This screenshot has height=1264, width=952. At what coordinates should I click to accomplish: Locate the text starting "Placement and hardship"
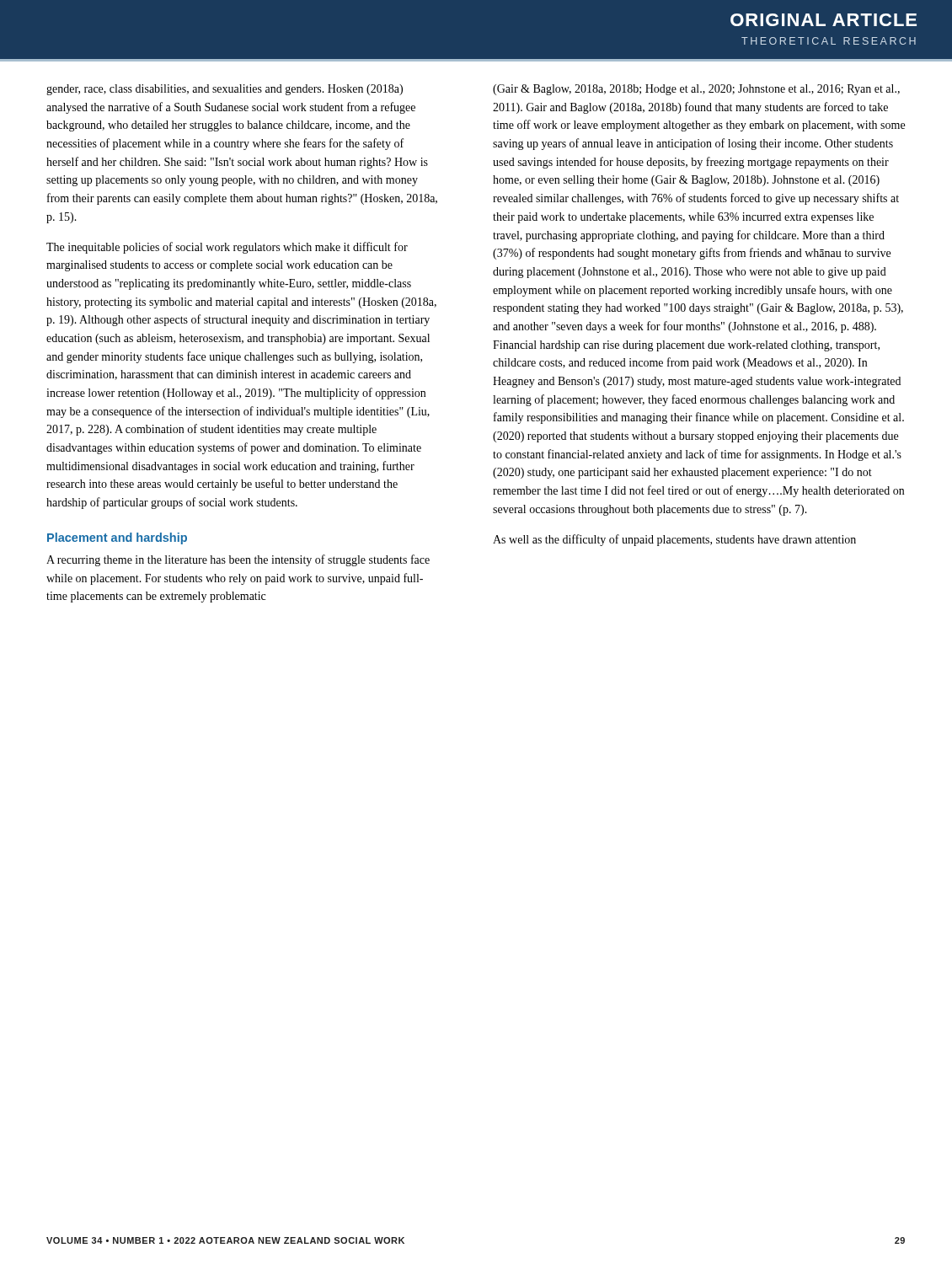117,537
